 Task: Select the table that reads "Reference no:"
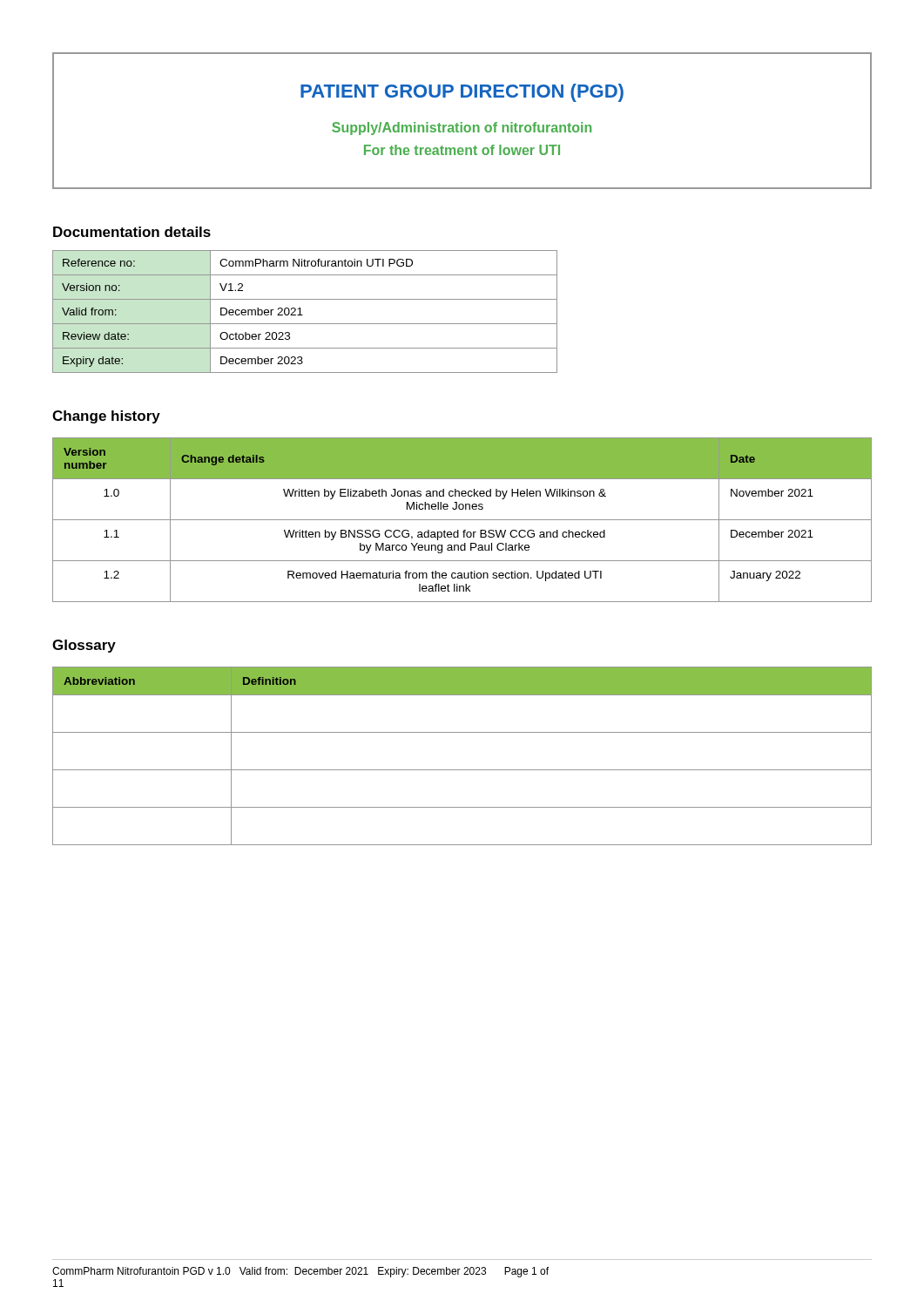tap(462, 312)
